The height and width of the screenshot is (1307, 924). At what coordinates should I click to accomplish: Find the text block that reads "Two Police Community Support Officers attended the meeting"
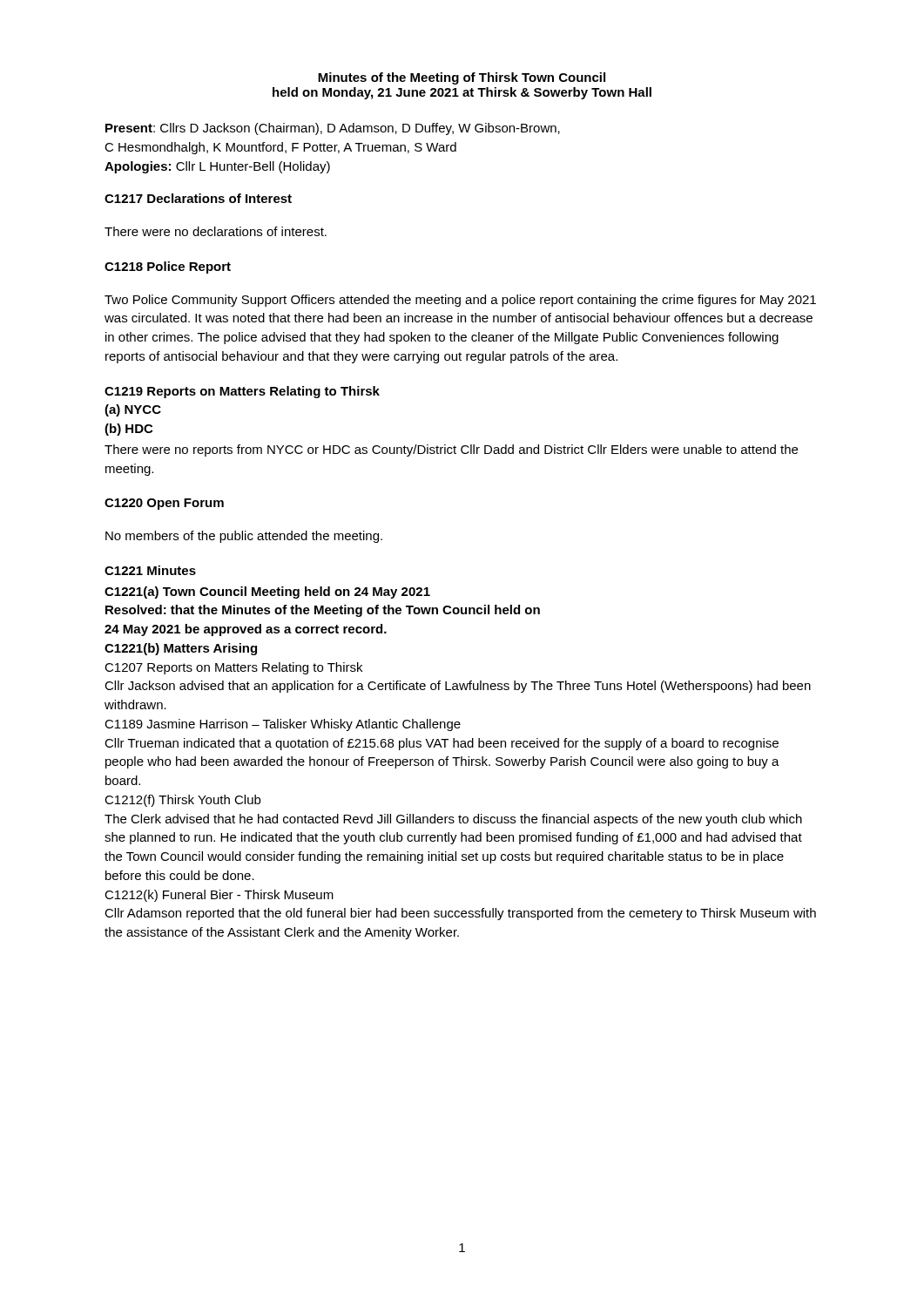pyautogui.click(x=462, y=328)
